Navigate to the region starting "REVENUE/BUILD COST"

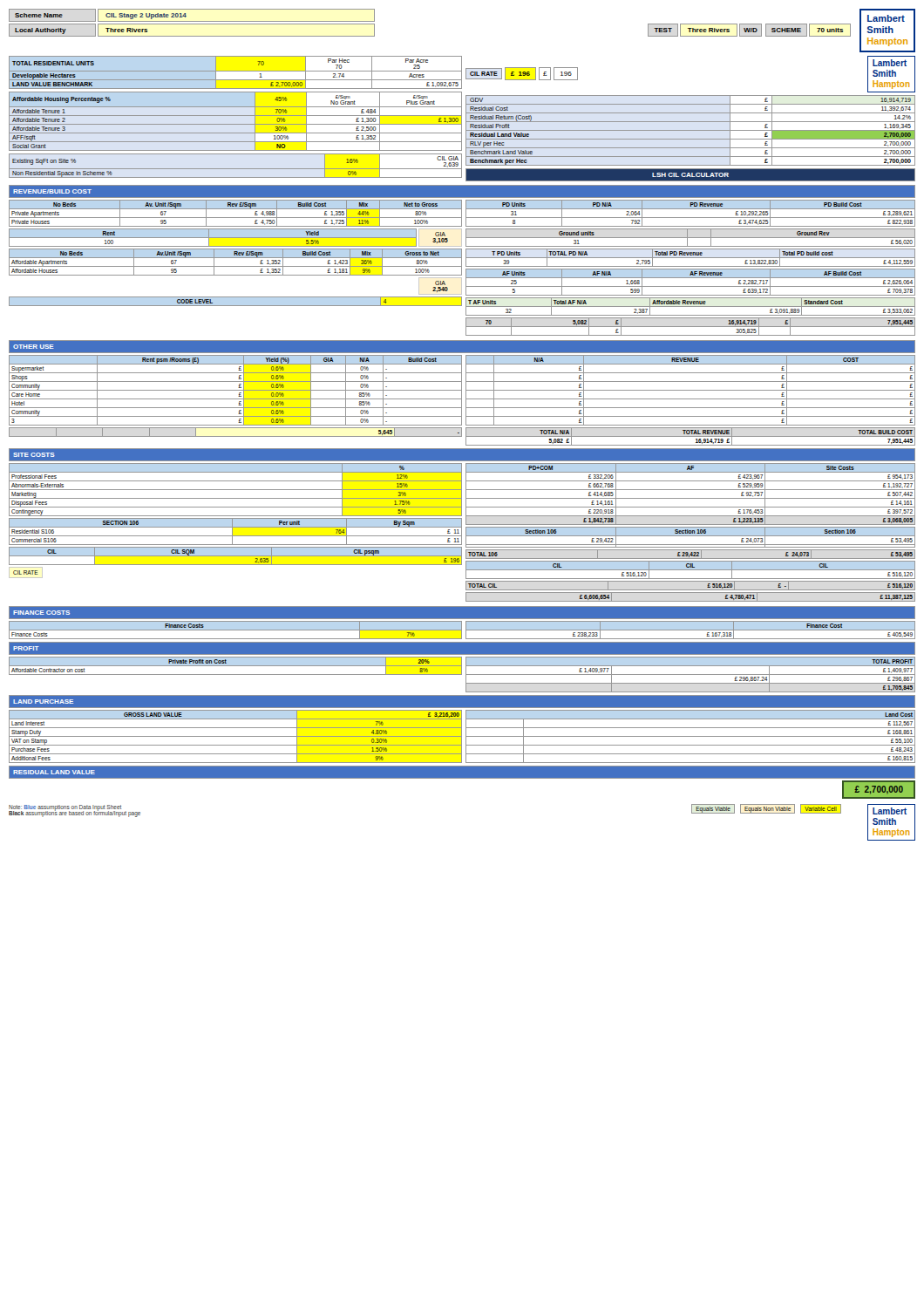[x=52, y=191]
